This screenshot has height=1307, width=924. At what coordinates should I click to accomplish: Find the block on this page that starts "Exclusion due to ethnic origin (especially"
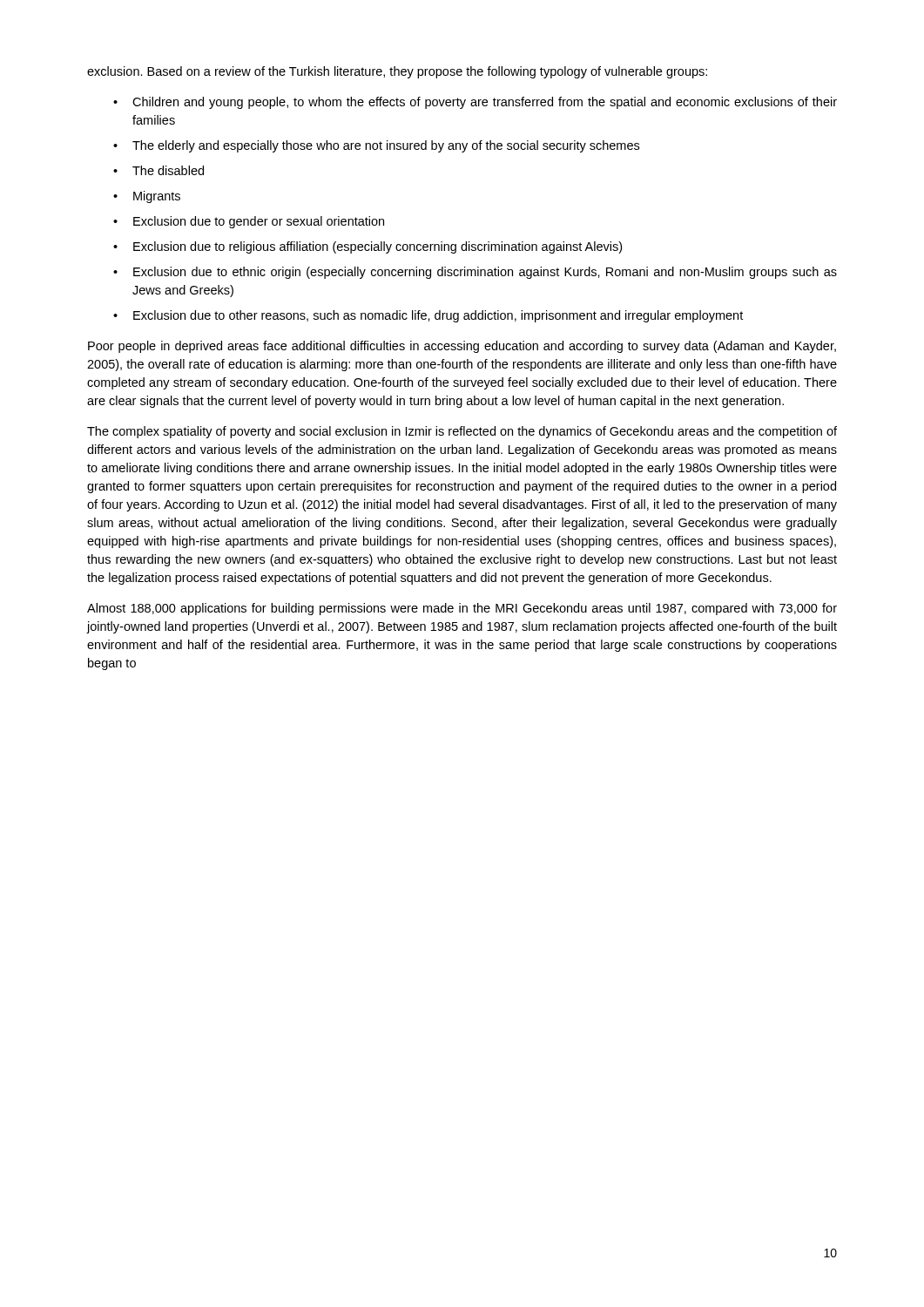click(485, 281)
